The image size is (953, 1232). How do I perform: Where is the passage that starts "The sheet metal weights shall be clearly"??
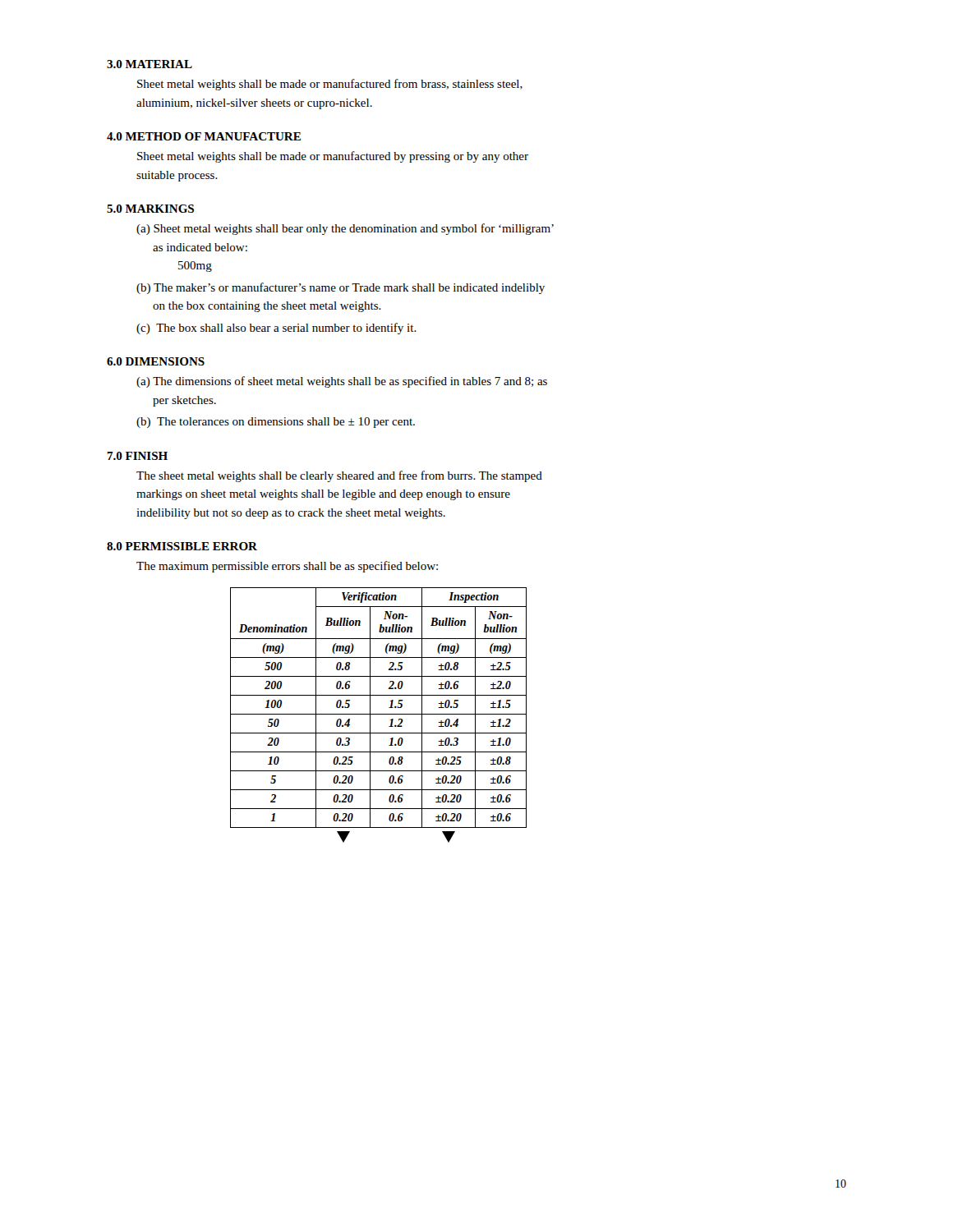(339, 494)
